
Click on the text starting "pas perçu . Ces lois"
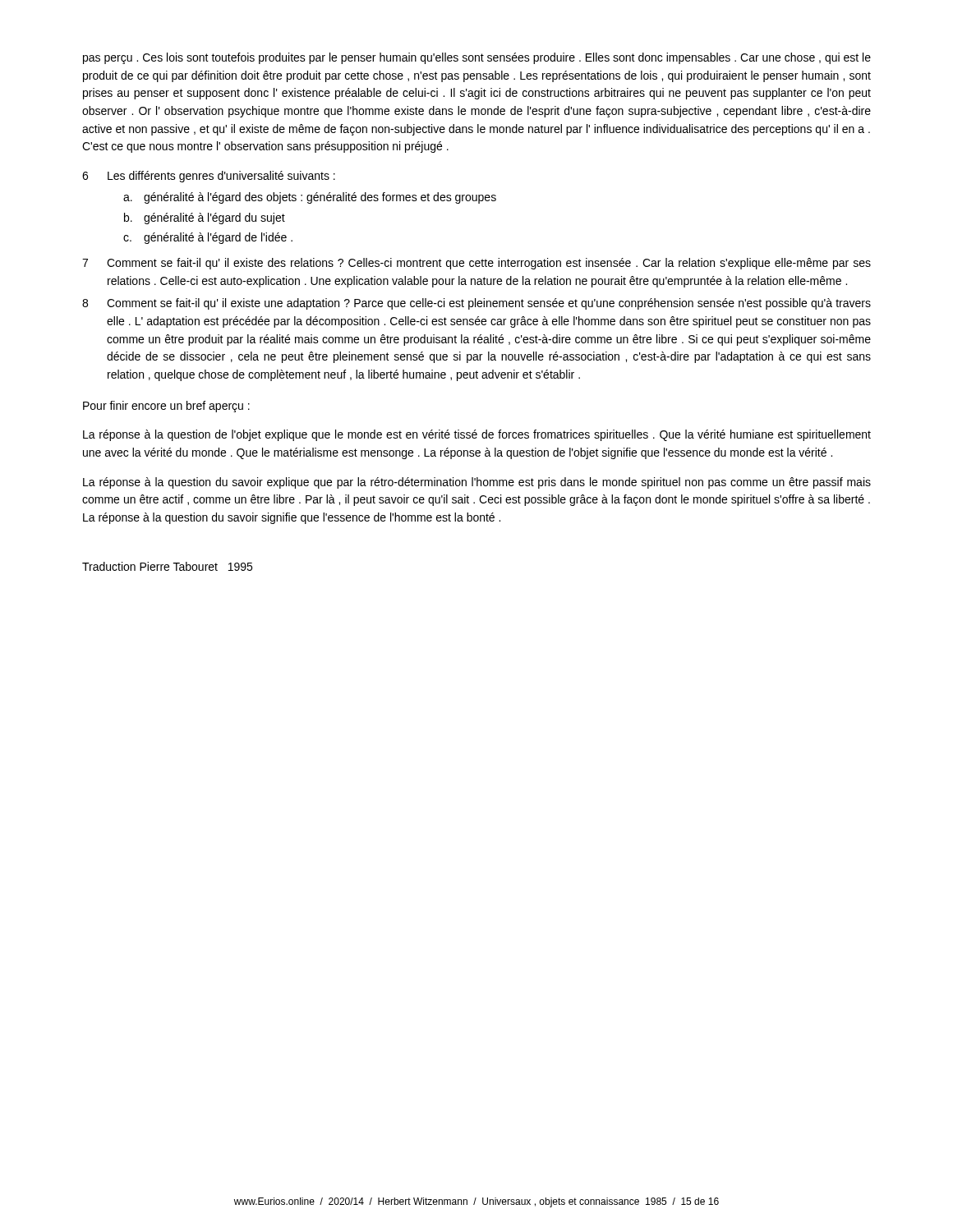(x=476, y=102)
